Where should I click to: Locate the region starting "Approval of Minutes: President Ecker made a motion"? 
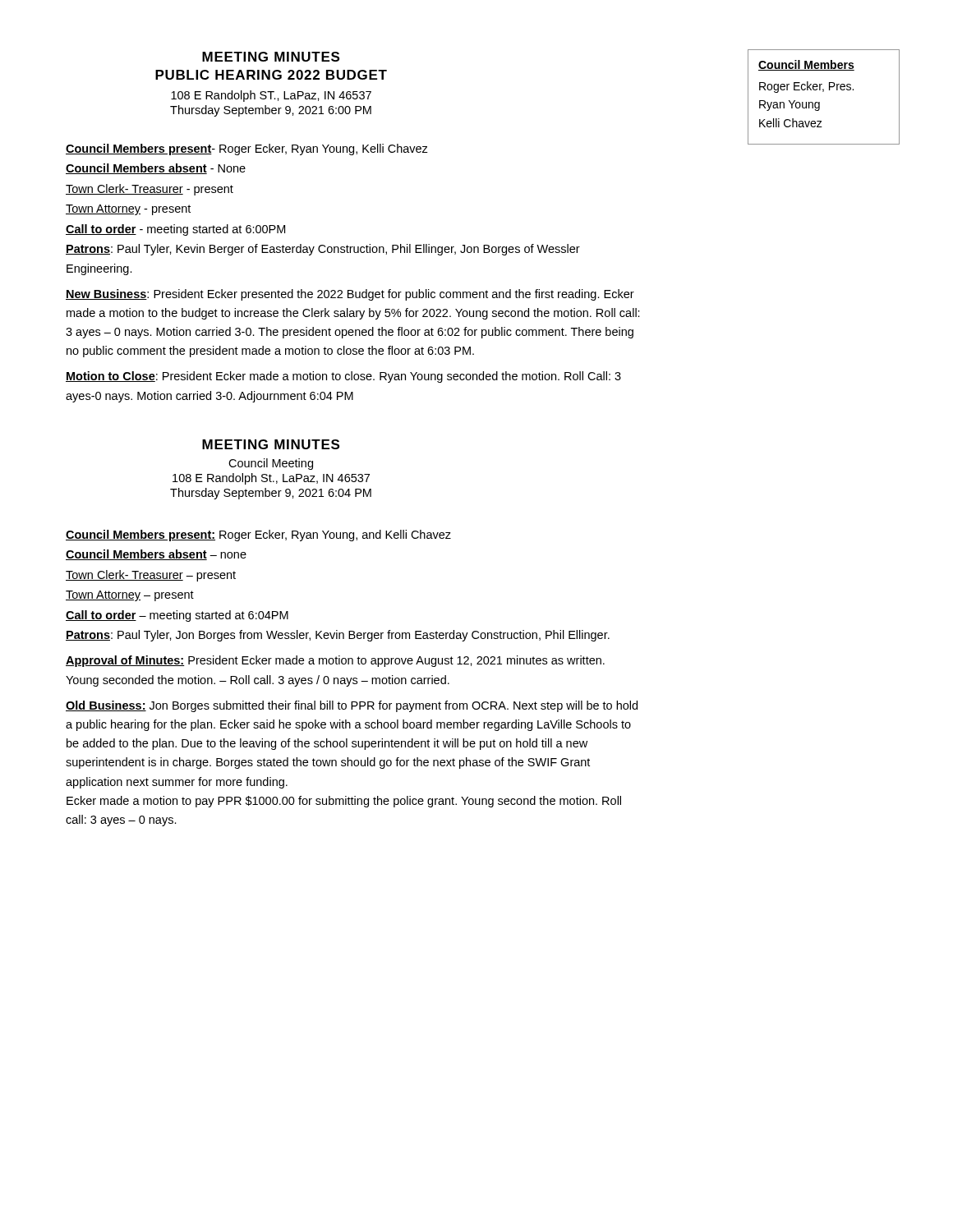[336, 670]
